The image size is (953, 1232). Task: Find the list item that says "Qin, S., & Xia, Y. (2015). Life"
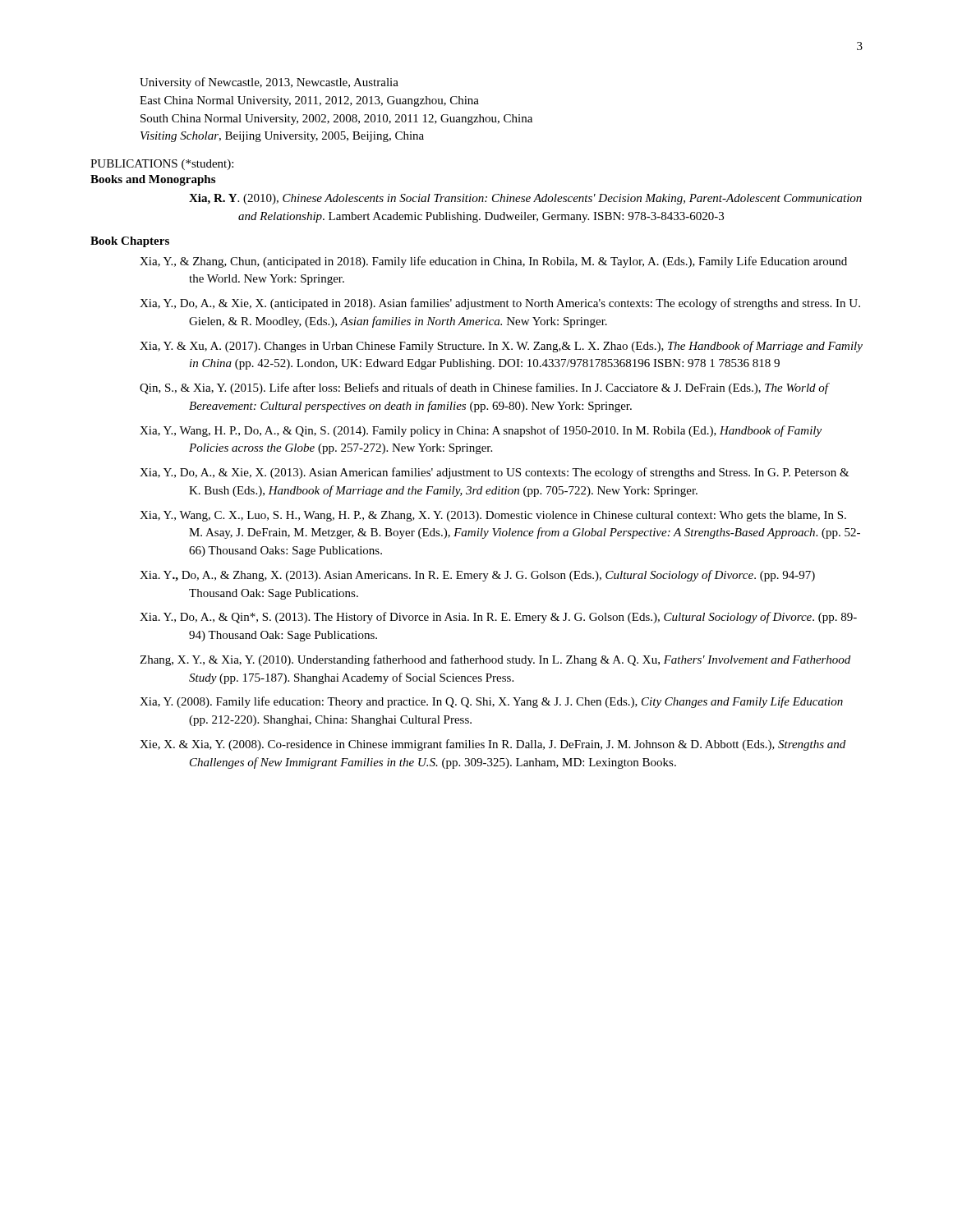484,397
